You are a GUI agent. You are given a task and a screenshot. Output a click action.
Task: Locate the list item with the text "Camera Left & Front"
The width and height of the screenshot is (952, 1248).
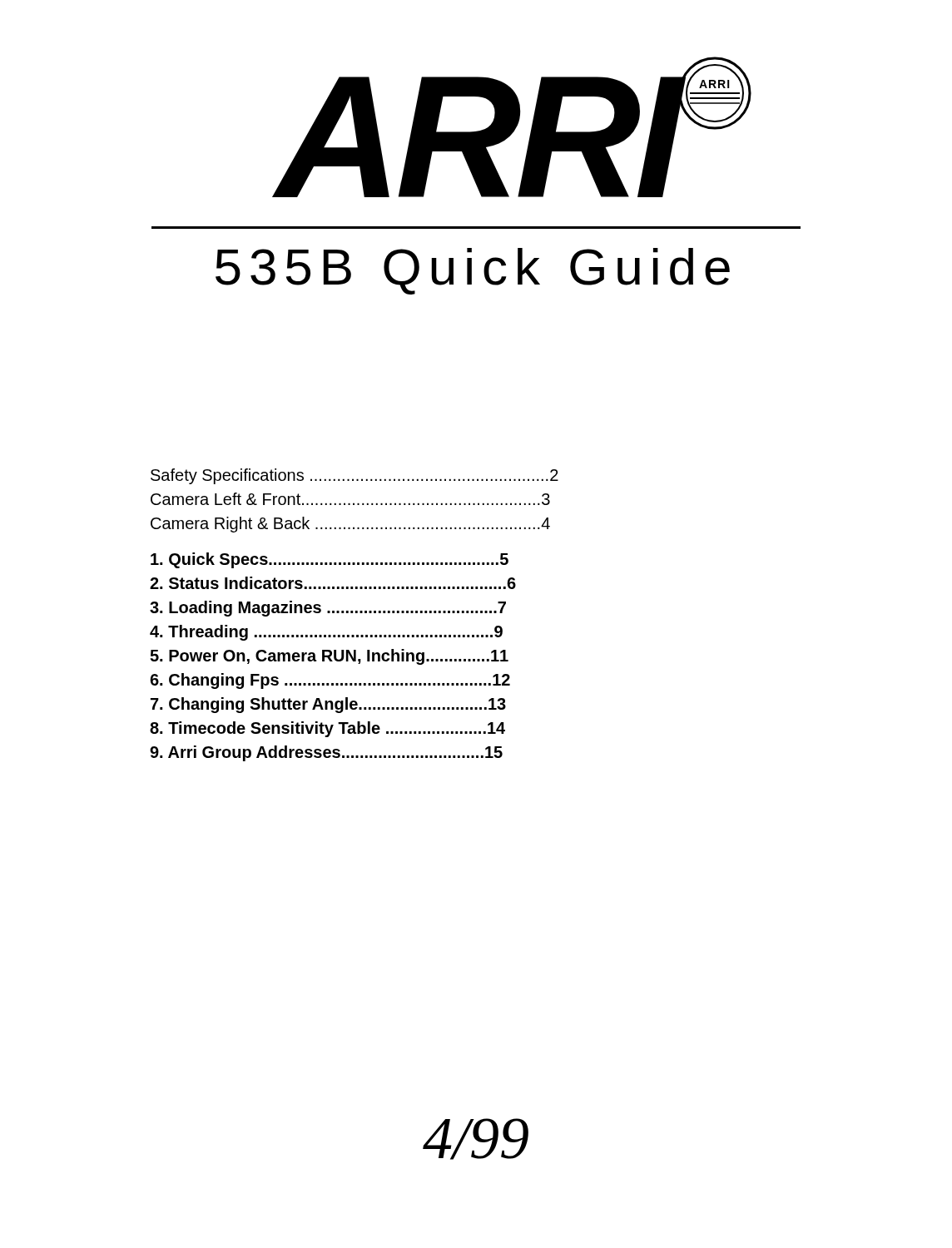(x=350, y=499)
